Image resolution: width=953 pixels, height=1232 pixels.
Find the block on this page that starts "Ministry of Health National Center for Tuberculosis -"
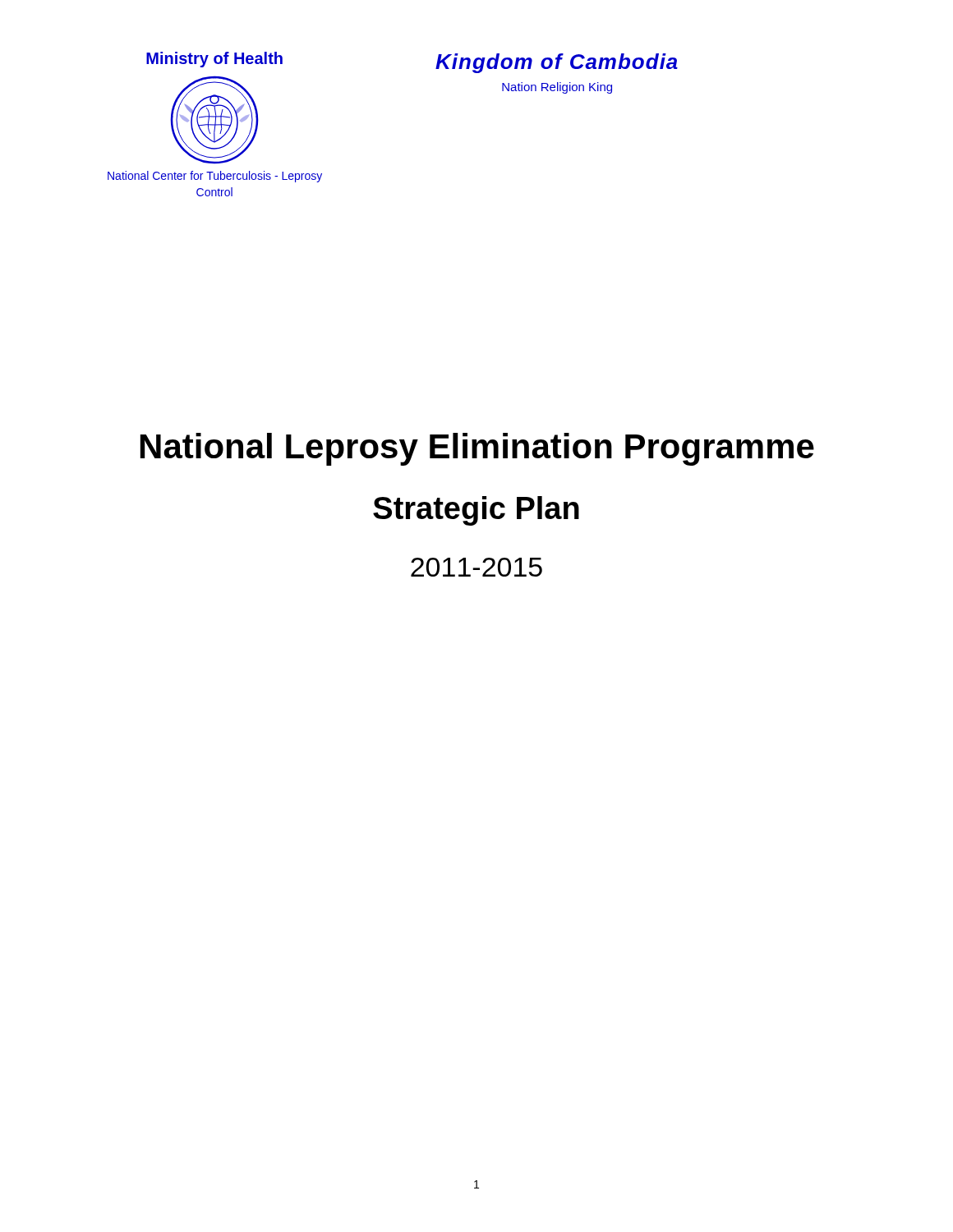[x=215, y=125]
